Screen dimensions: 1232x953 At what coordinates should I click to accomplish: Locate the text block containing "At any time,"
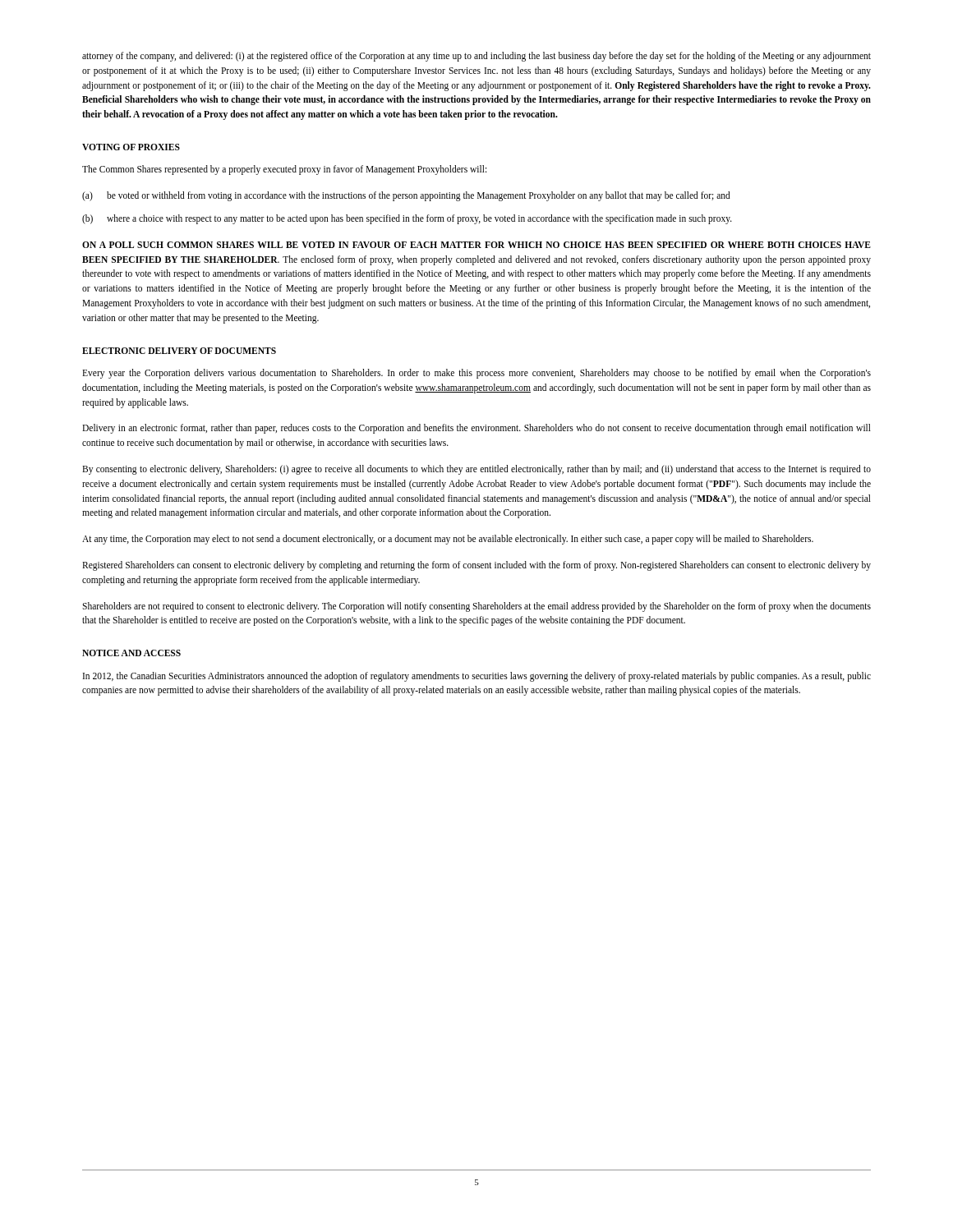pyautogui.click(x=448, y=539)
